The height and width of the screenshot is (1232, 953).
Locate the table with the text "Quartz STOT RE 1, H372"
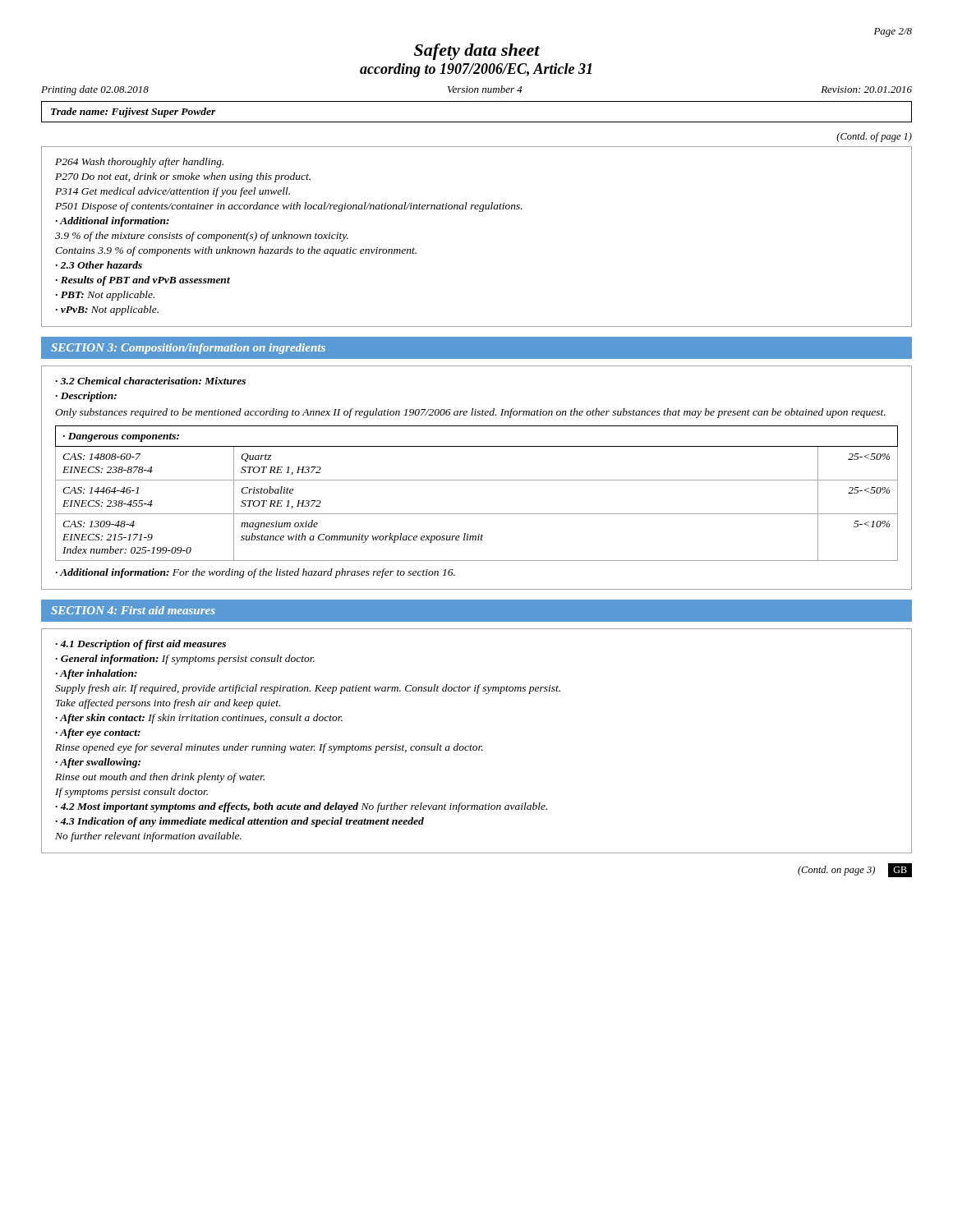[476, 493]
